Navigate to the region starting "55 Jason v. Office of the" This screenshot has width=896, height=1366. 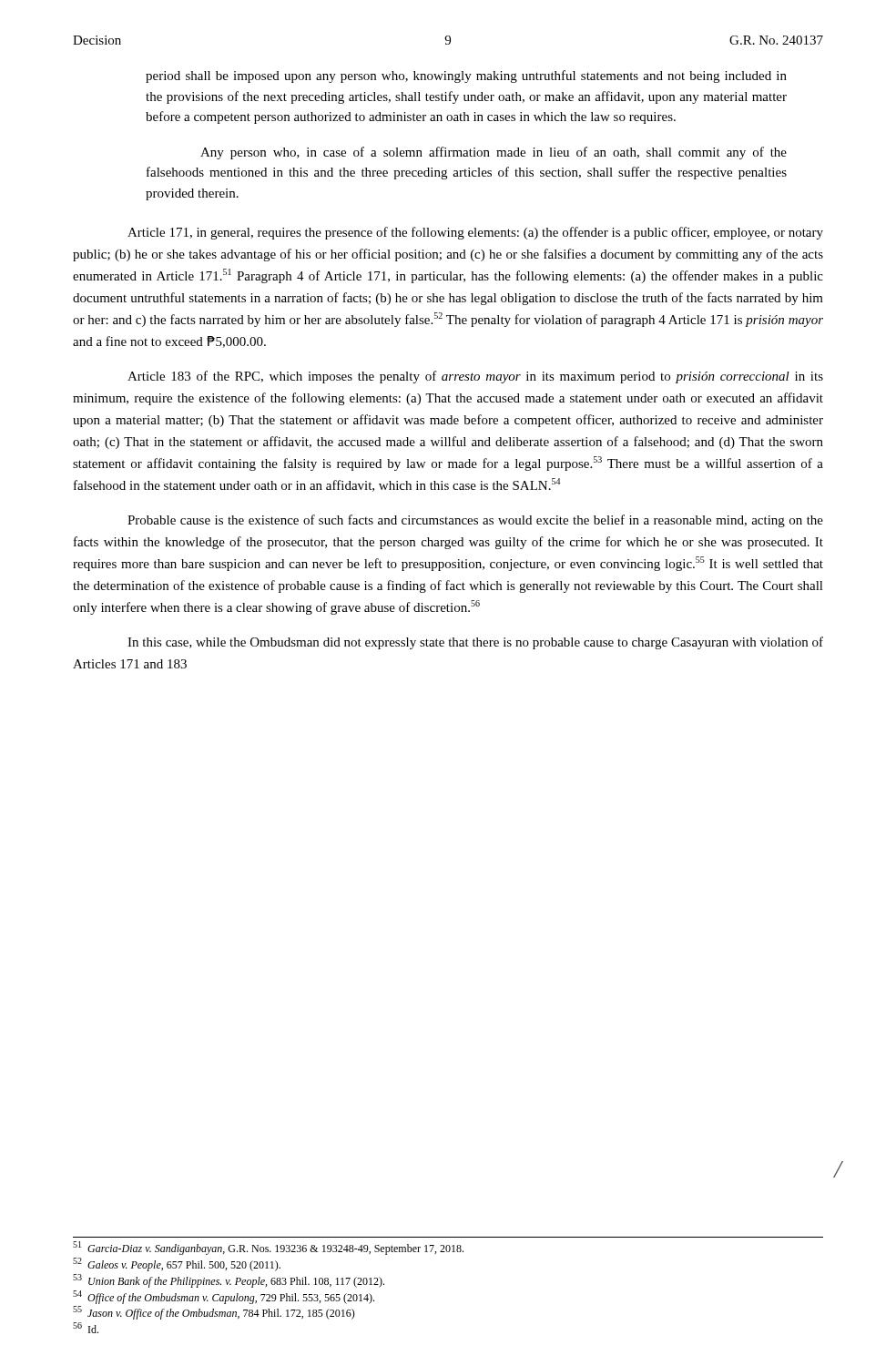(x=214, y=1313)
